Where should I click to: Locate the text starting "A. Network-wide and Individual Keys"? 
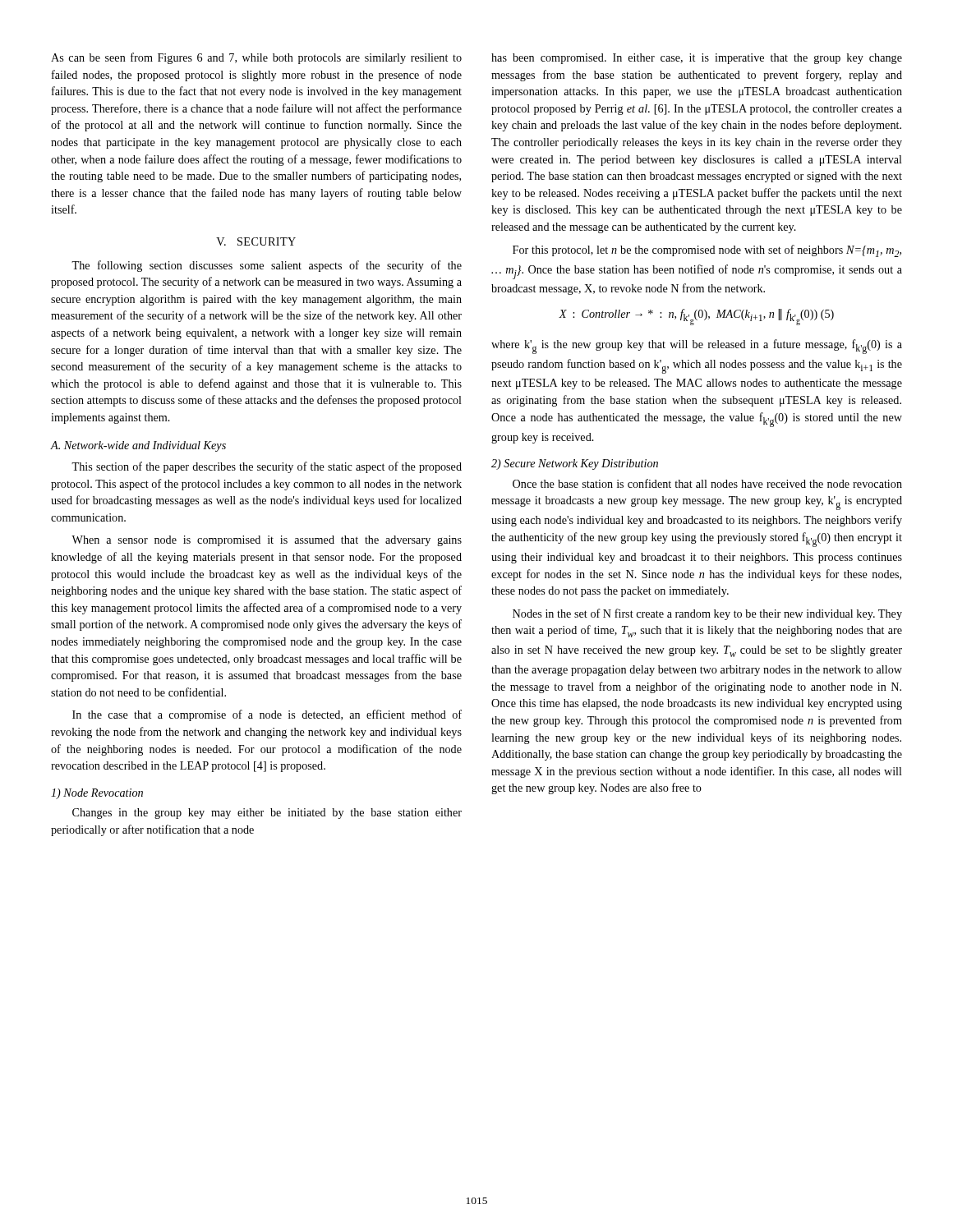138,446
